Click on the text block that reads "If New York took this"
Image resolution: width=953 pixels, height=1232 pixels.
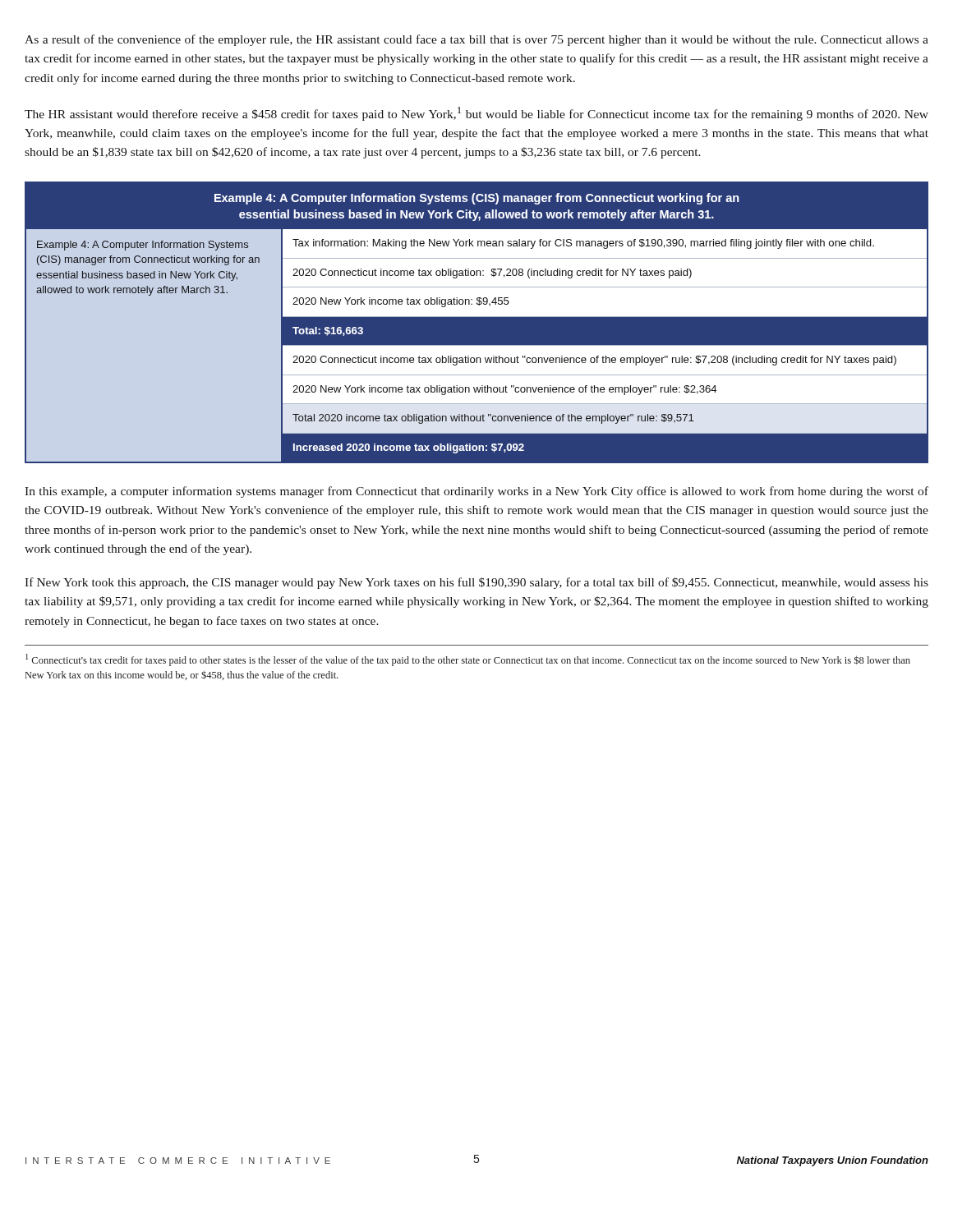pyautogui.click(x=476, y=601)
